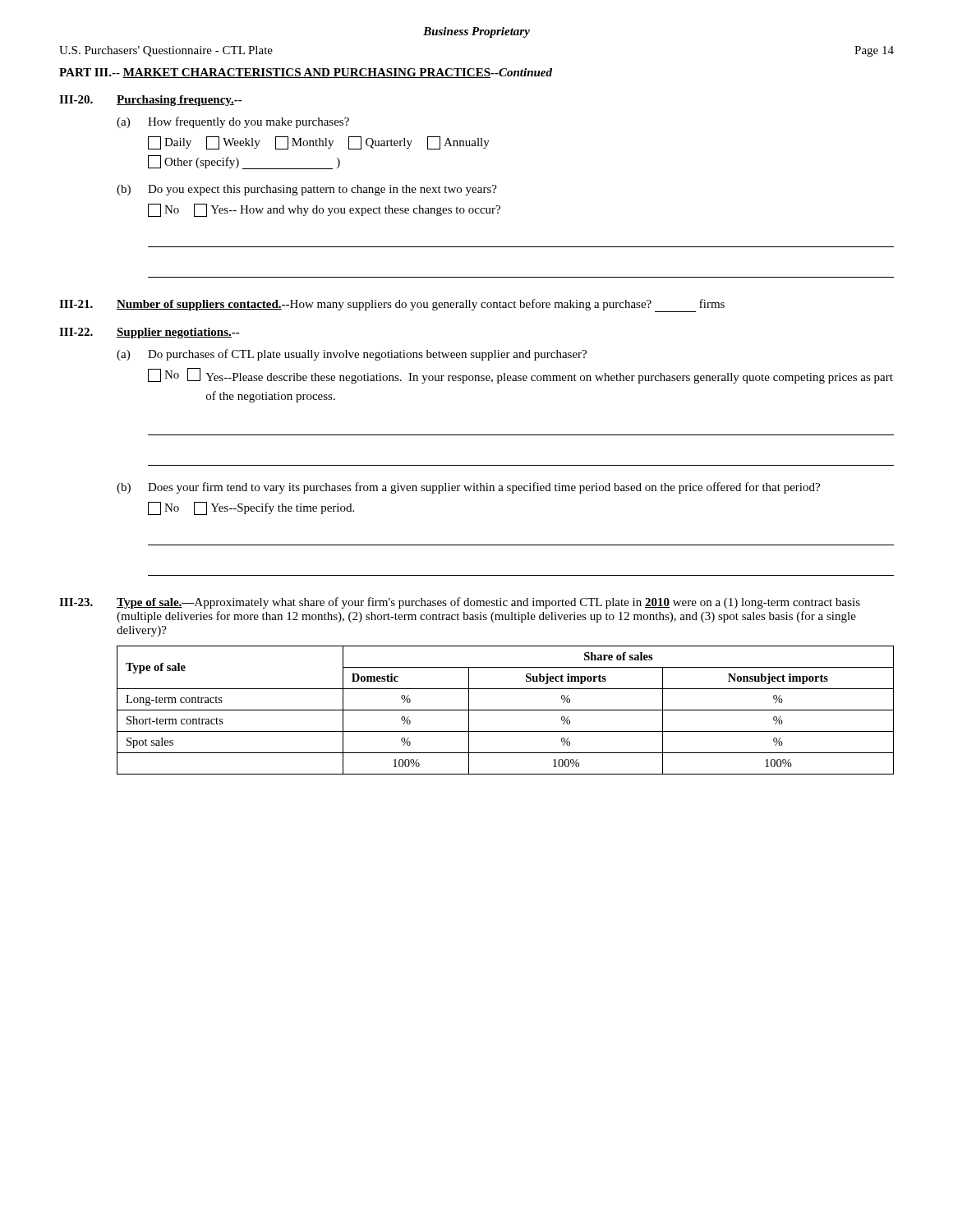
Task: Find "Daily Weekly Monthly Quarterly Annually" on this page
Action: coord(319,142)
